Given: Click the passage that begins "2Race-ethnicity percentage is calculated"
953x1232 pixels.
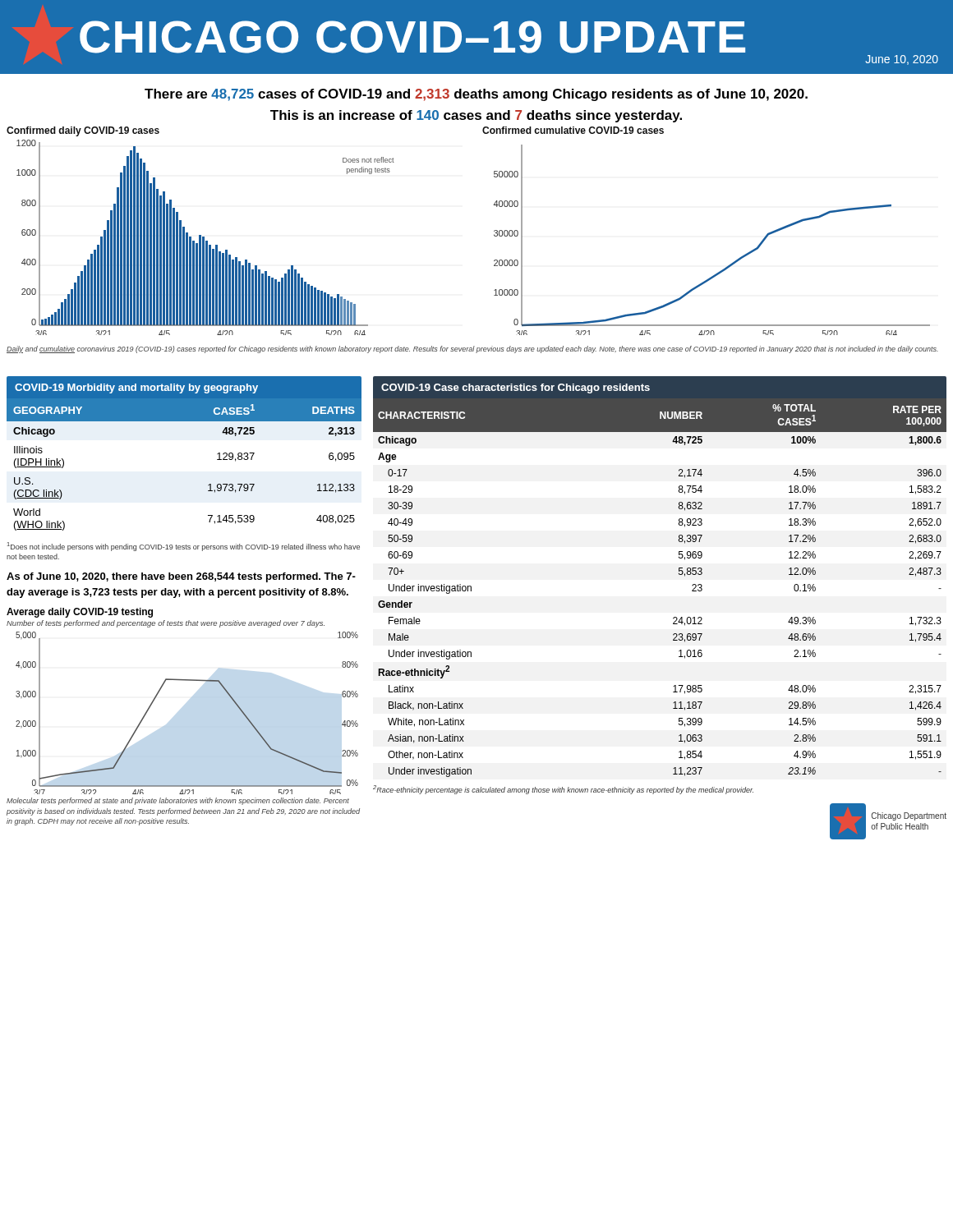Looking at the screenshot, I should (564, 789).
